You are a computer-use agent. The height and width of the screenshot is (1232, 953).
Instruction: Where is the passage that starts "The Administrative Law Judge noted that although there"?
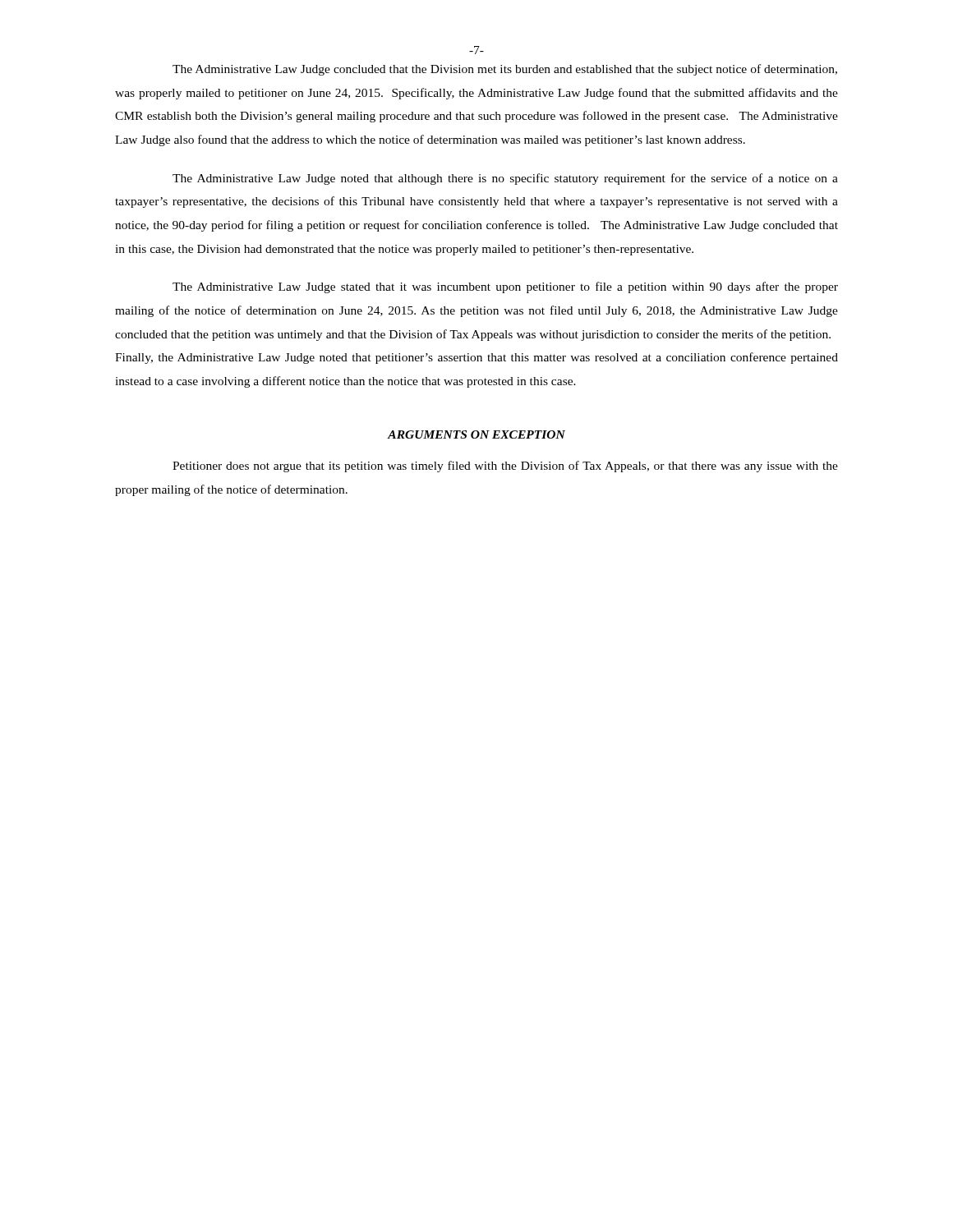click(x=476, y=213)
